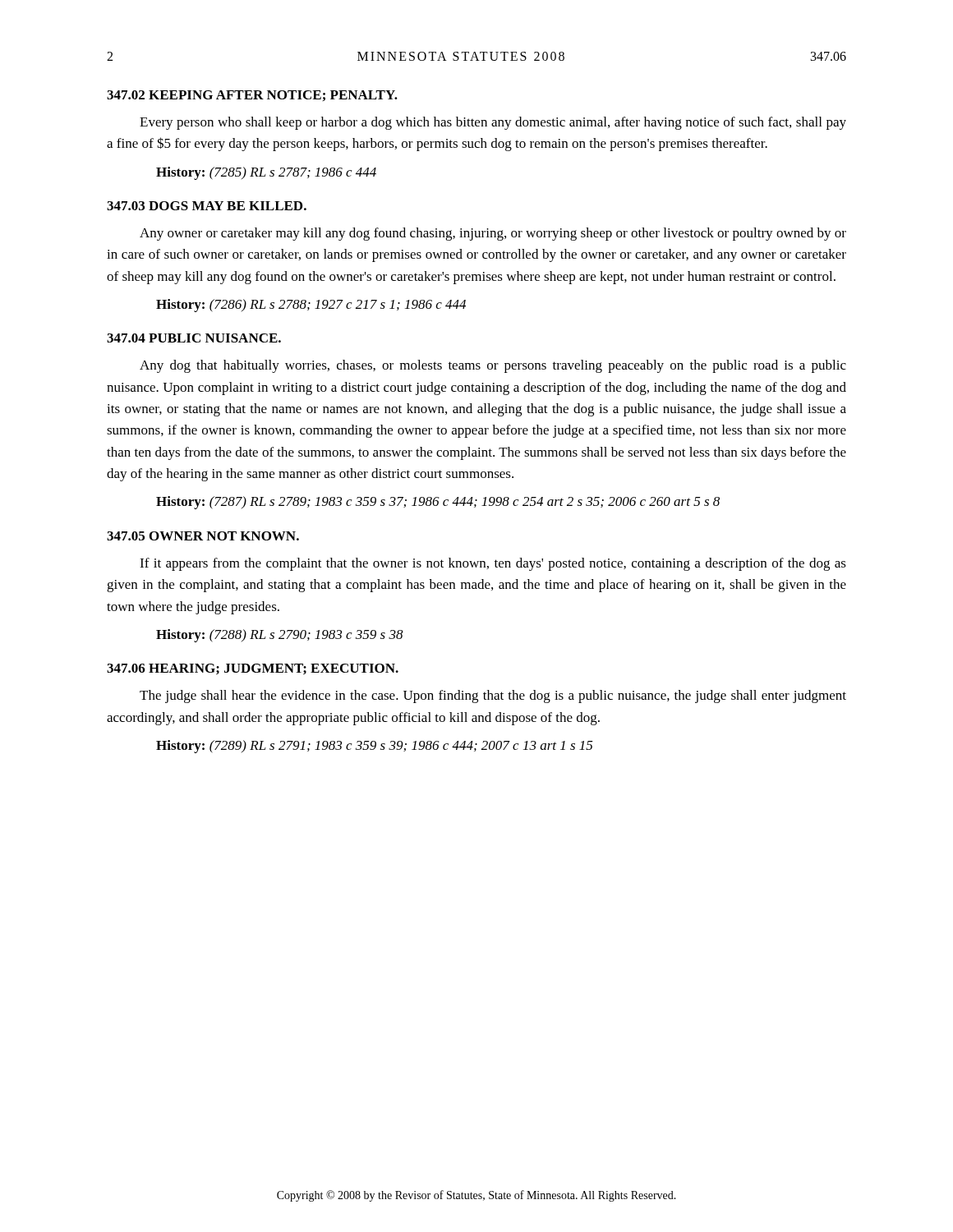Point to the block starting "History: (7288) RL s 2790; 1983"

(x=280, y=634)
